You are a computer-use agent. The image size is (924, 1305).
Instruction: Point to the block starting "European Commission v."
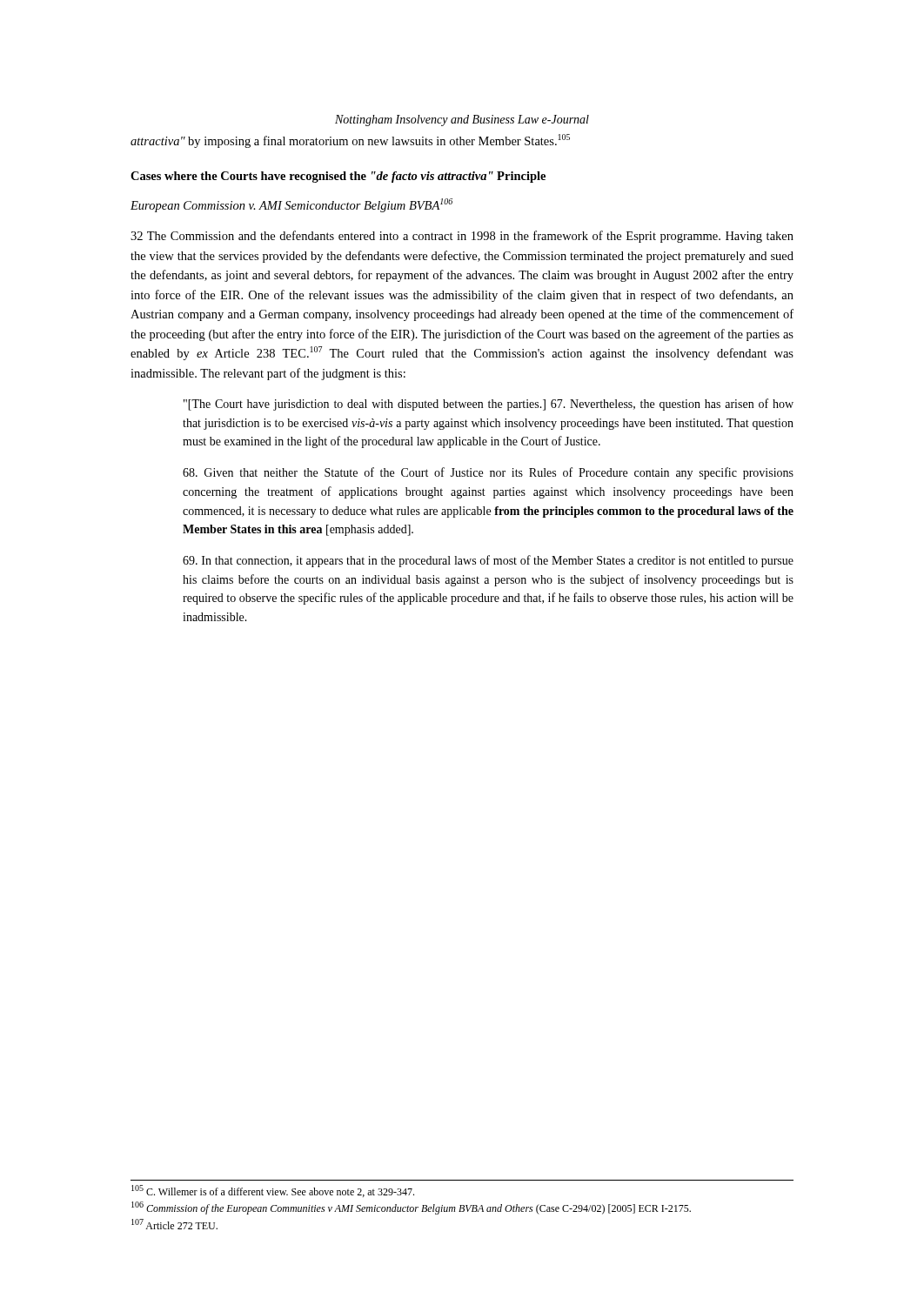click(x=292, y=205)
